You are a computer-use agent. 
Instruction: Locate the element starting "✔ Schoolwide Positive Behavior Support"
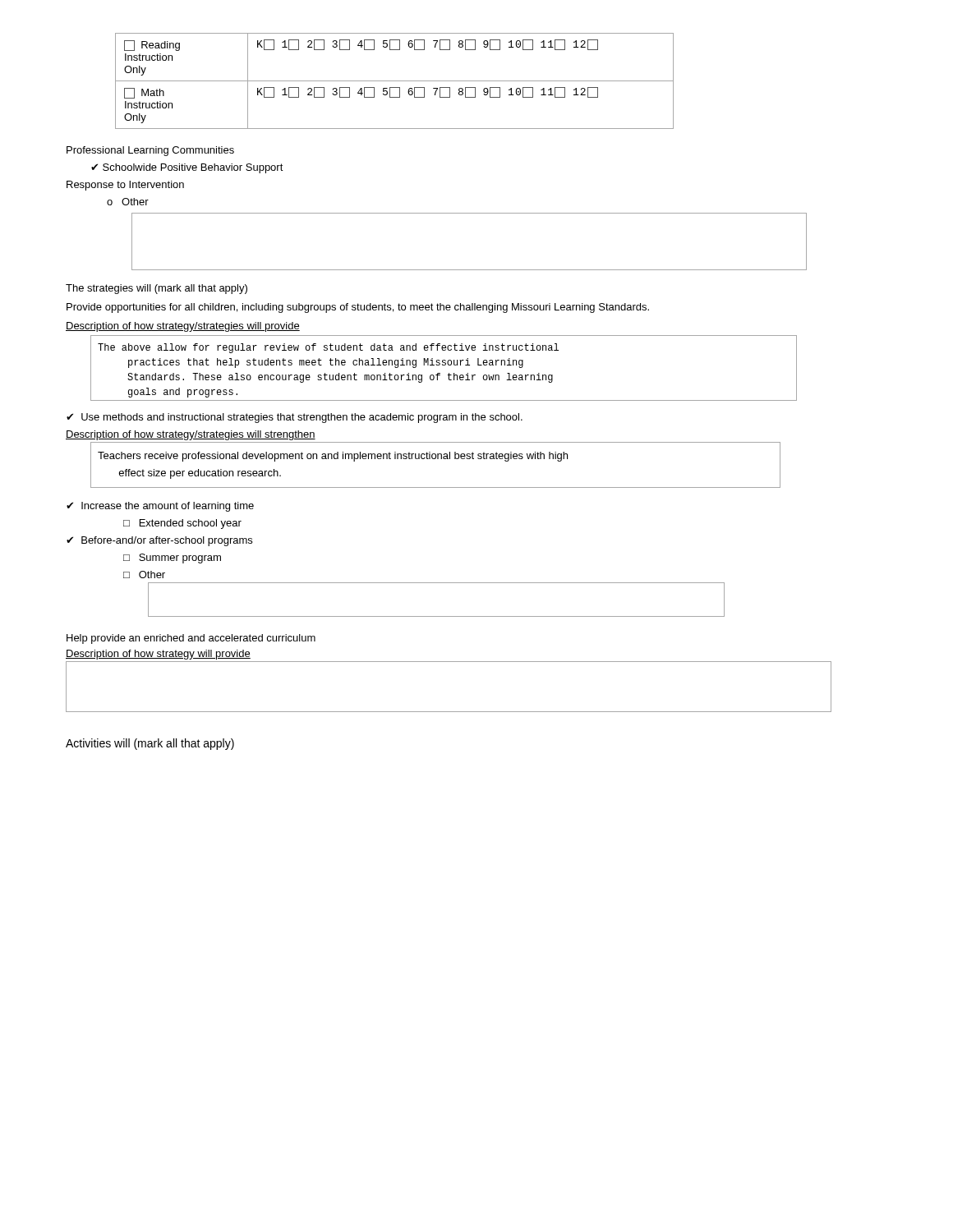coord(187,167)
